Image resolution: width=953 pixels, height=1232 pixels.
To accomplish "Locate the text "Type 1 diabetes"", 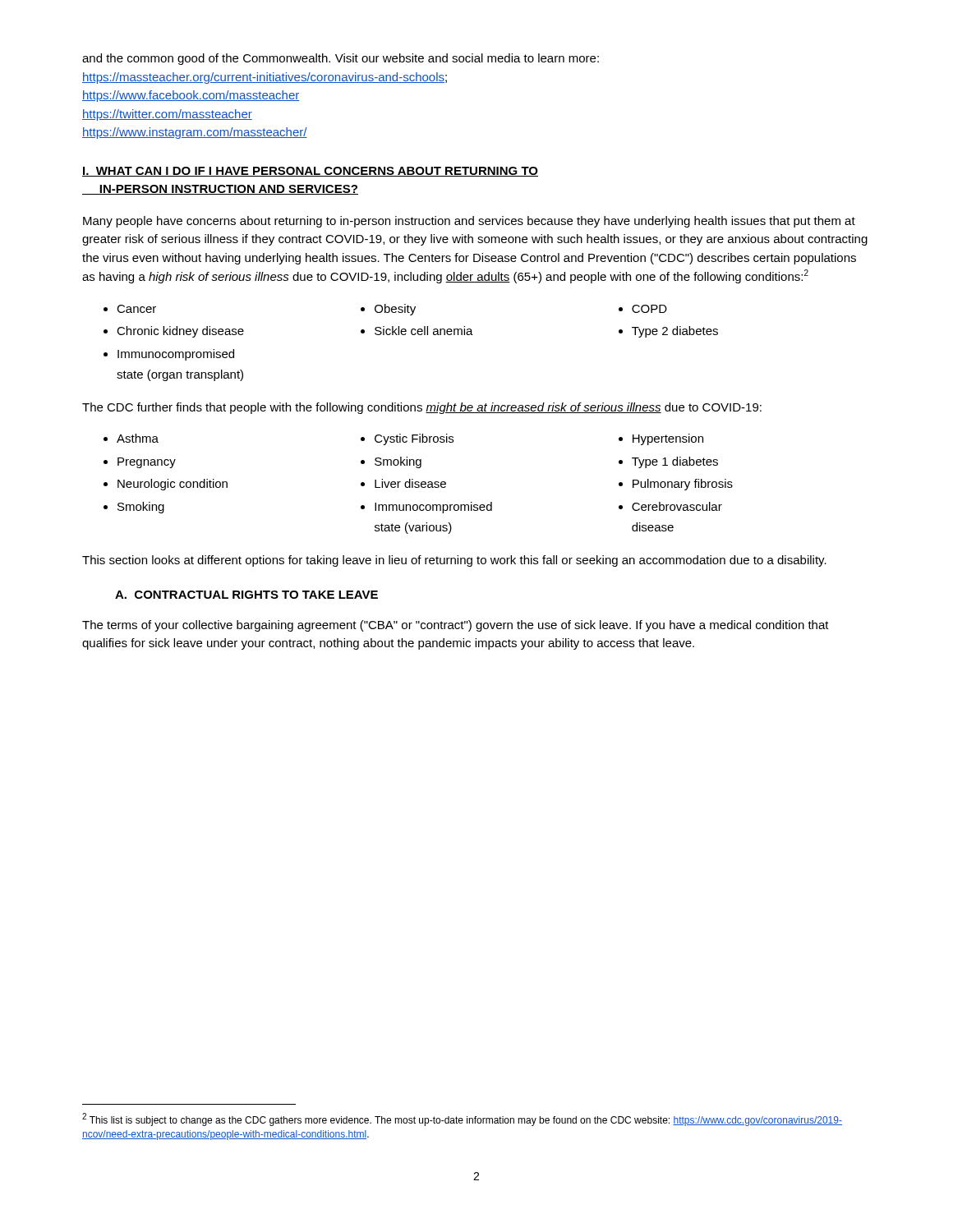I will point(675,461).
